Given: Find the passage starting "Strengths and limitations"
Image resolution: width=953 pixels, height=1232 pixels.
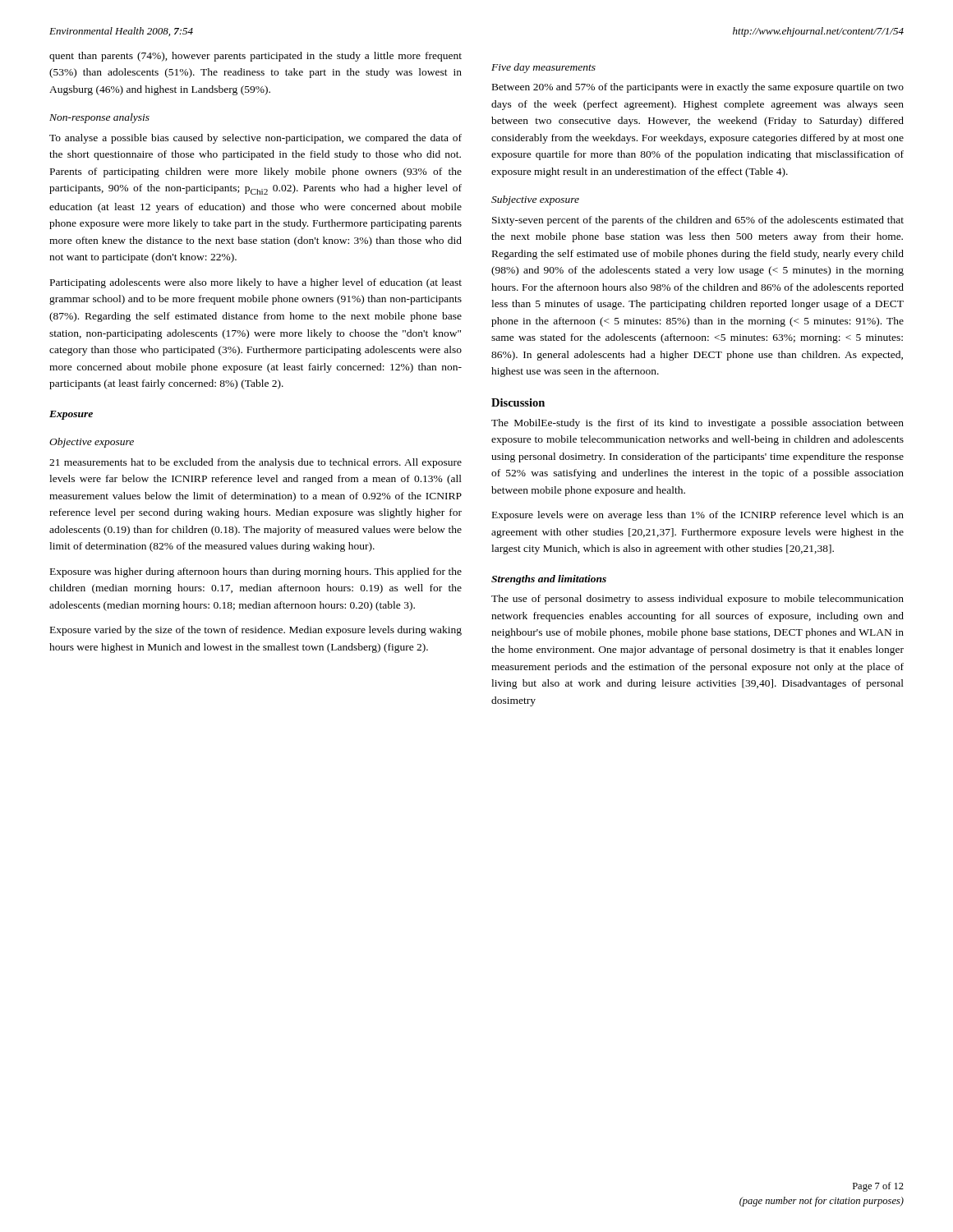Looking at the screenshot, I should click(x=549, y=580).
